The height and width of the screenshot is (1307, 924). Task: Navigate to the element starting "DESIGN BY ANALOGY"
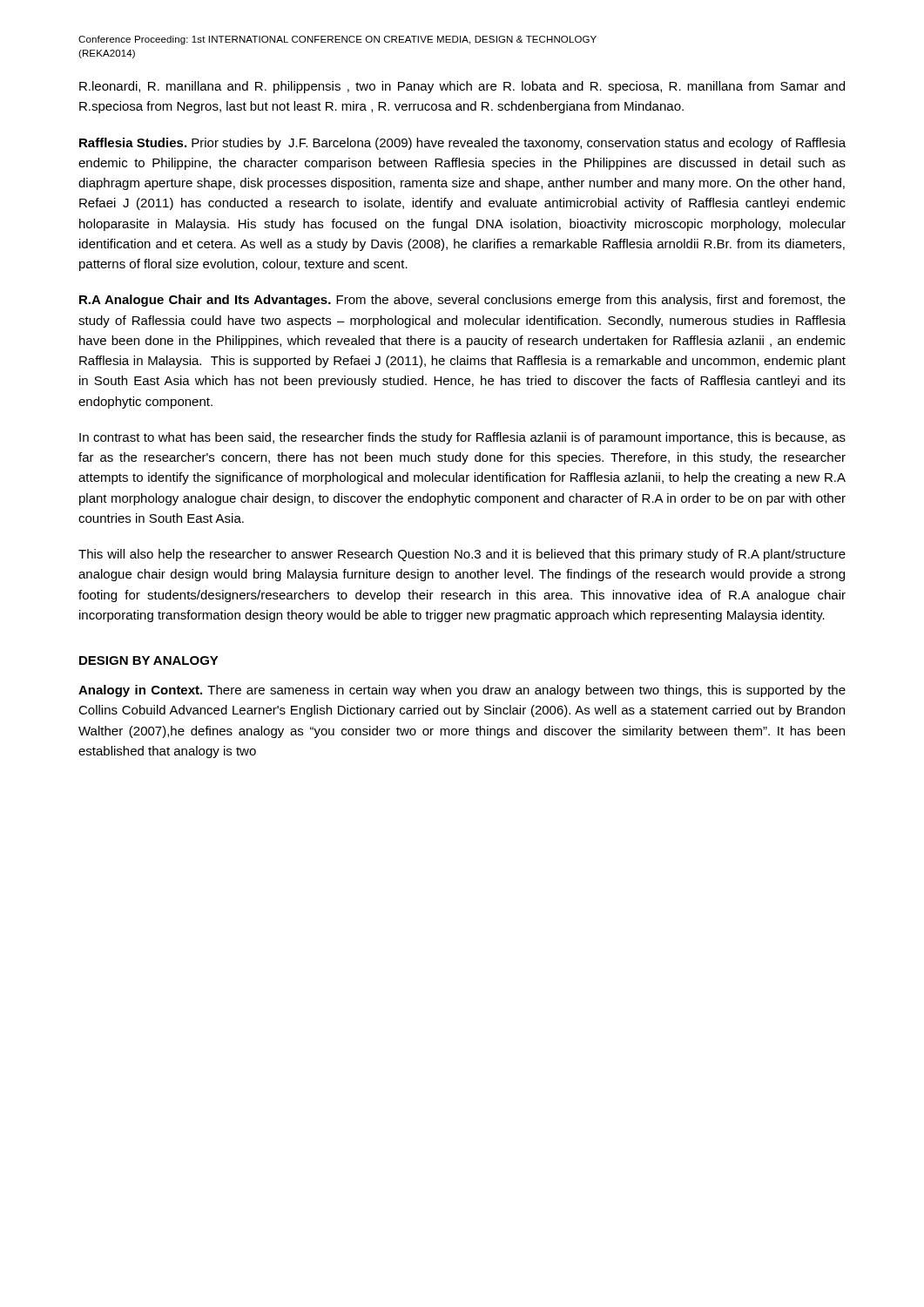[148, 660]
